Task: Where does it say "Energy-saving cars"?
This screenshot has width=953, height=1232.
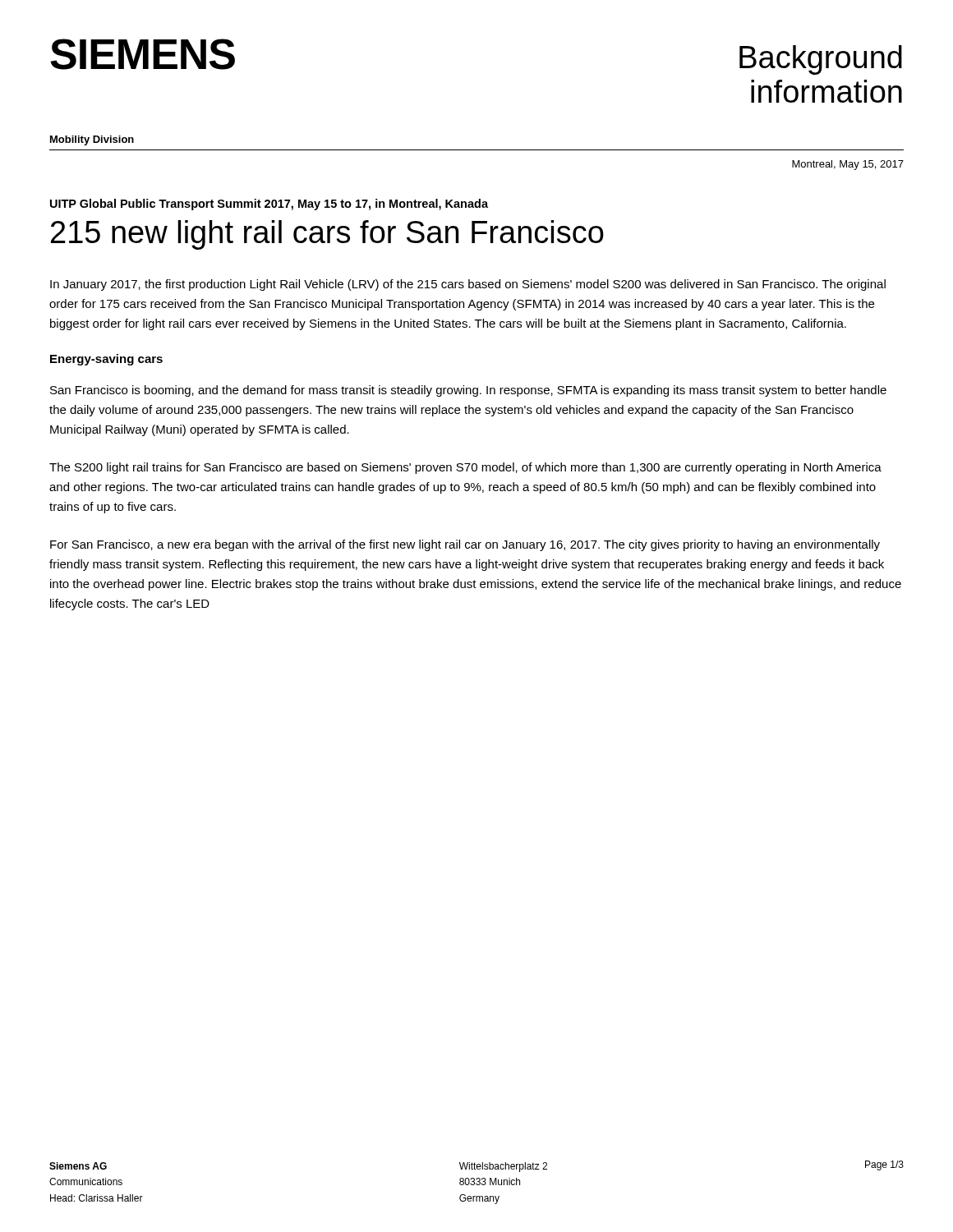Action: [x=106, y=358]
